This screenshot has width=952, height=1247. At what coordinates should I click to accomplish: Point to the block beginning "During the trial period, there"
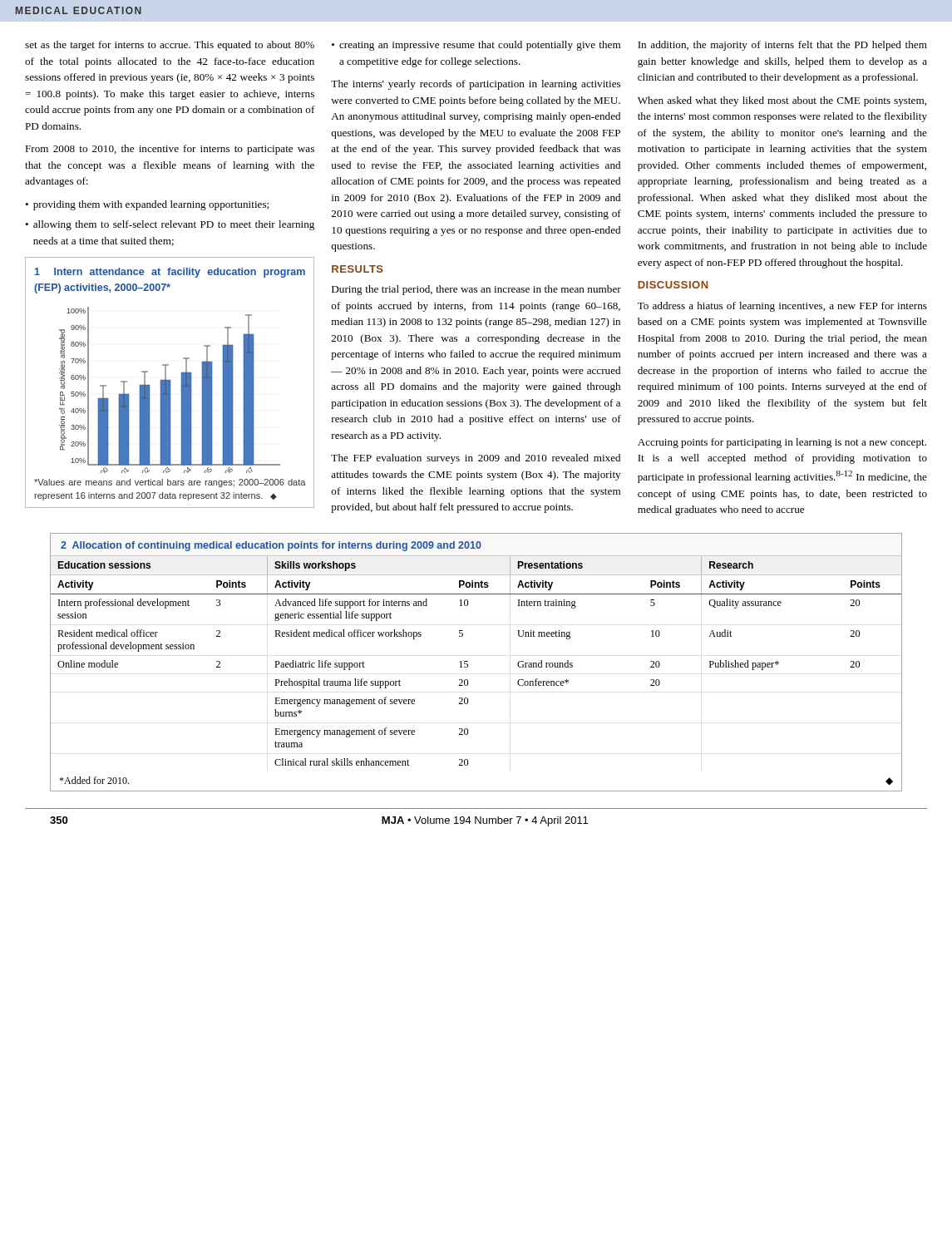[x=476, y=398]
